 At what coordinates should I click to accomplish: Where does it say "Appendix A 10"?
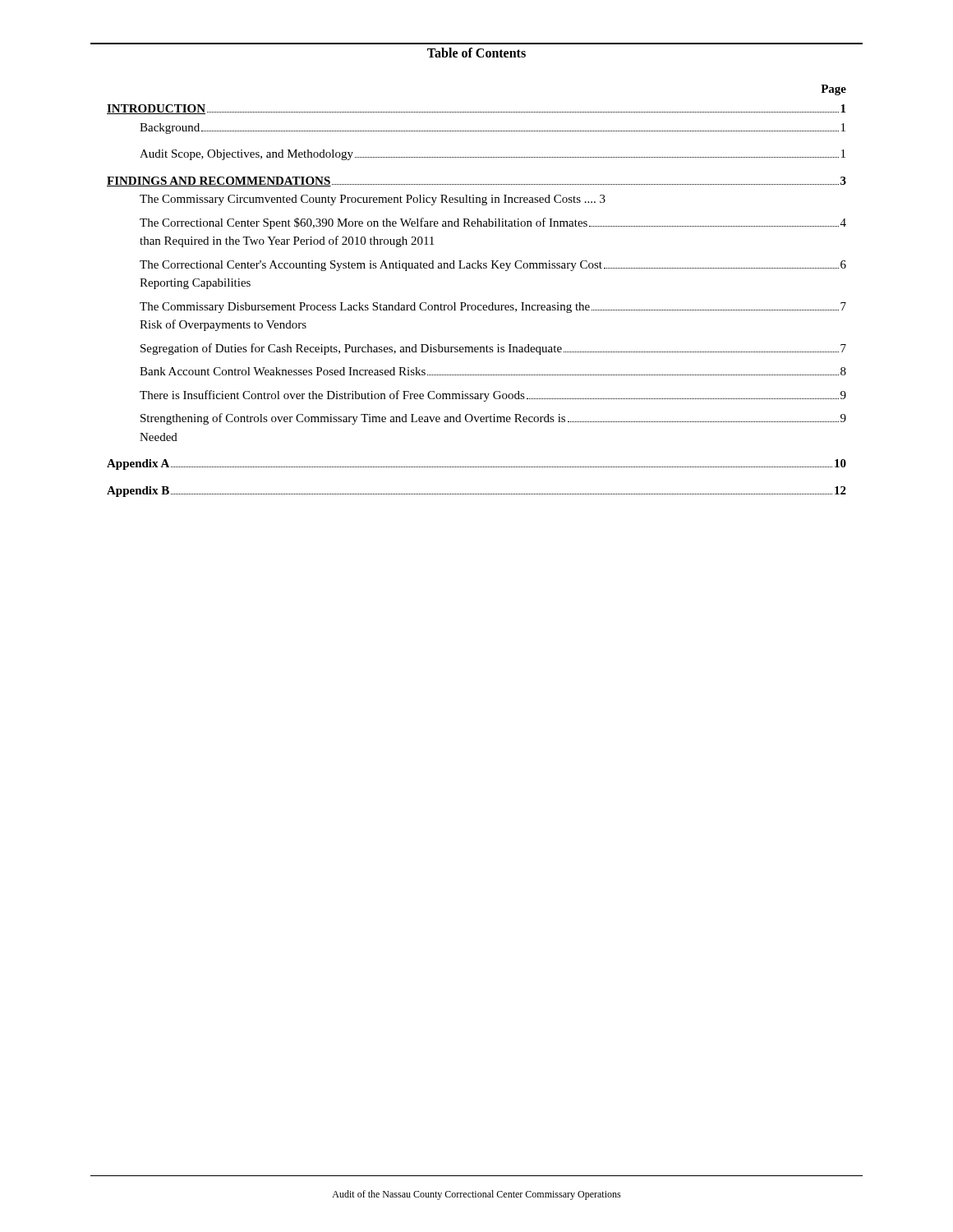[476, 463]
